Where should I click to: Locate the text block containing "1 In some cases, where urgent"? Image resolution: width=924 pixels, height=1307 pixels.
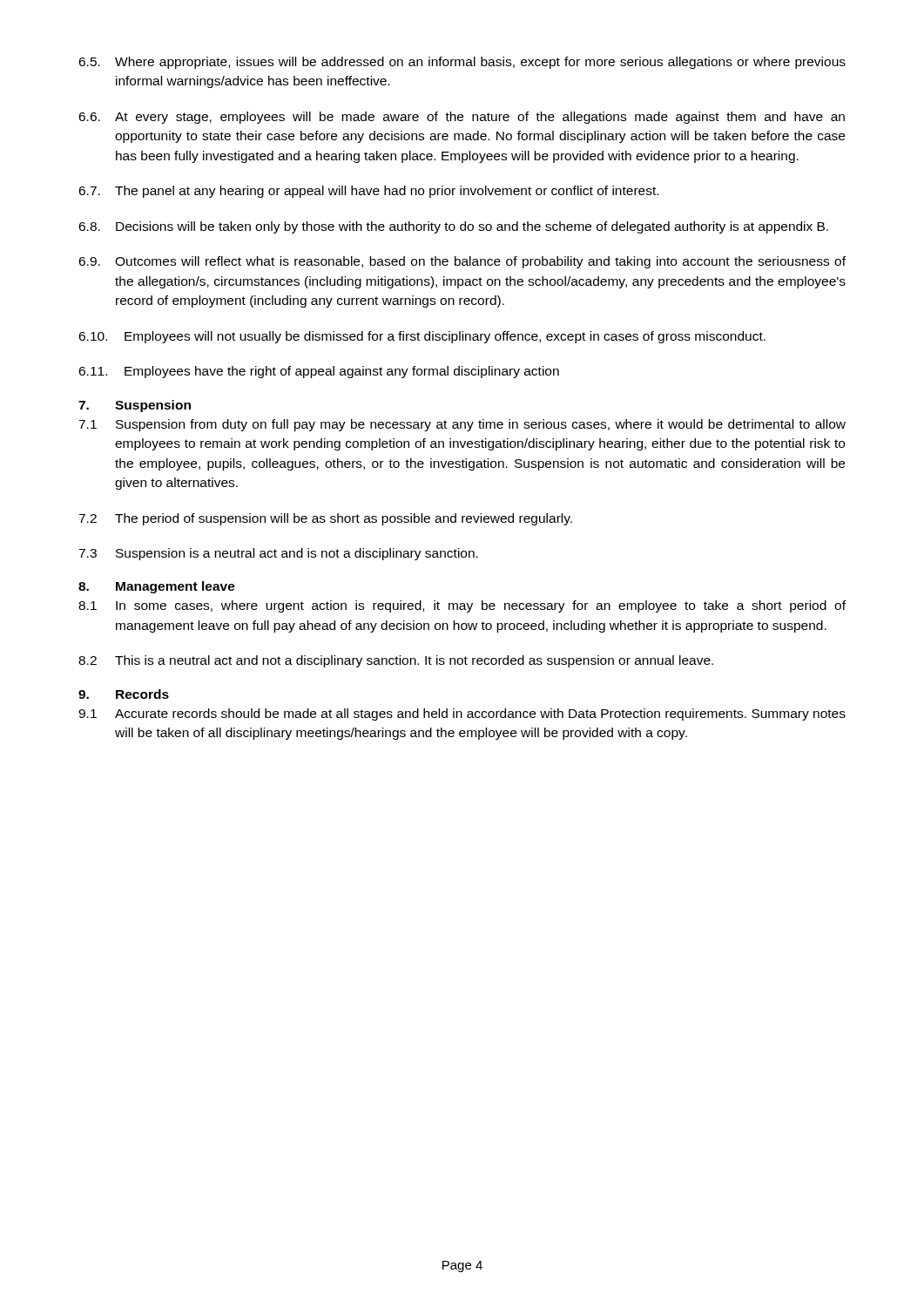pyautogui.click(x=462, y=616)
